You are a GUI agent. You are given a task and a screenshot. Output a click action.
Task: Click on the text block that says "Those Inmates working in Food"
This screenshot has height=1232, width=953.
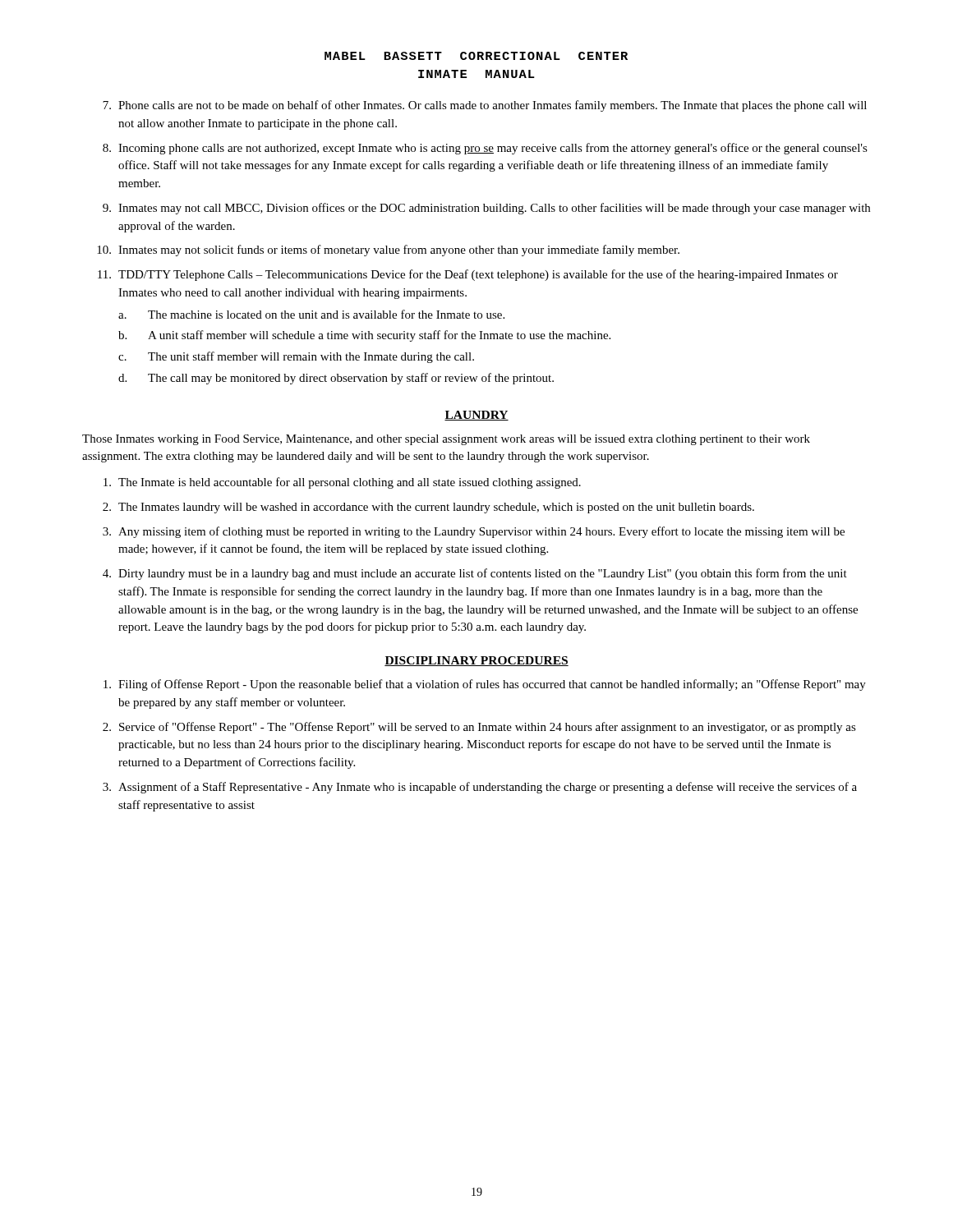446,447
